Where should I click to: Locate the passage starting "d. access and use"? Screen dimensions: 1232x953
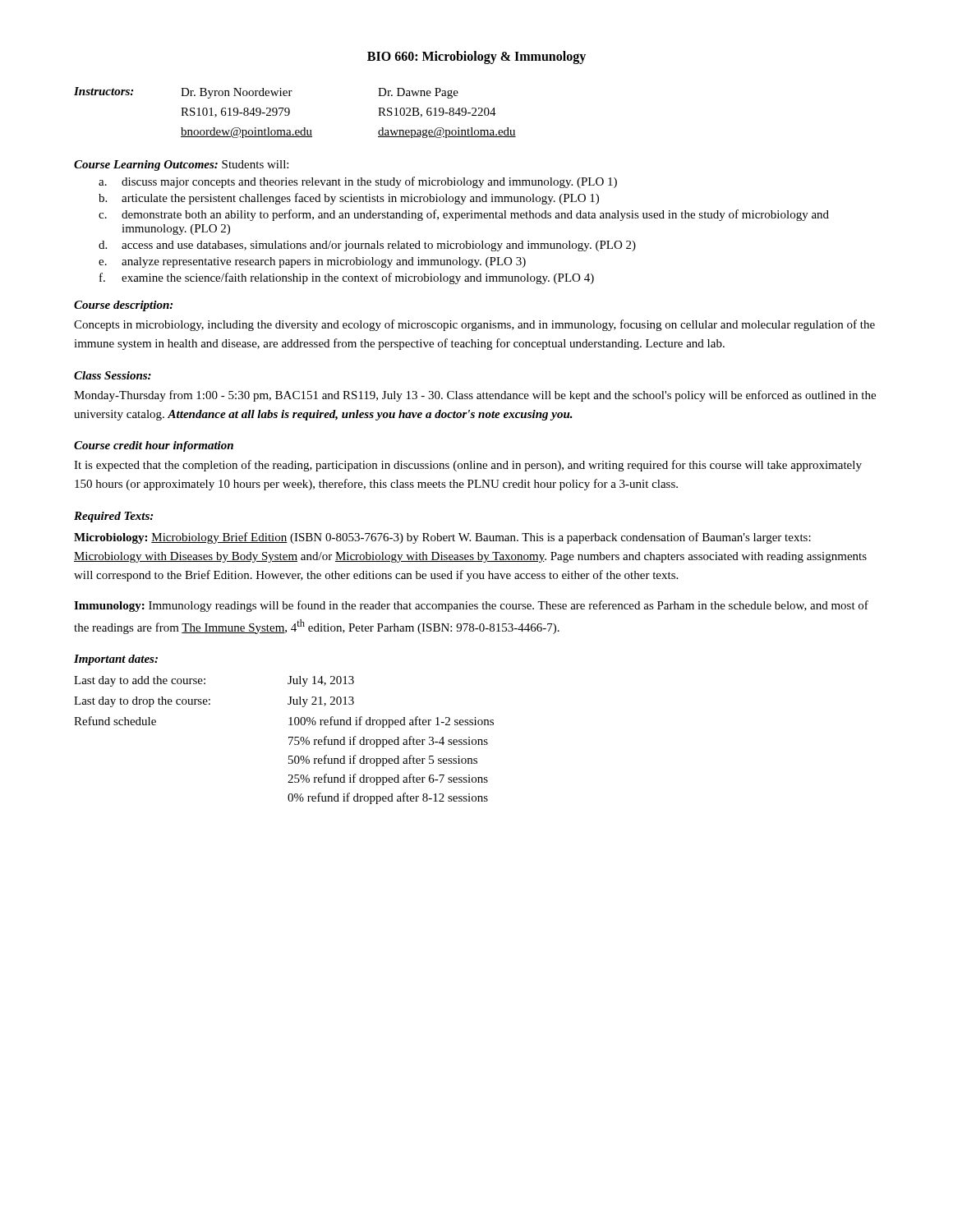click(489, 245)
